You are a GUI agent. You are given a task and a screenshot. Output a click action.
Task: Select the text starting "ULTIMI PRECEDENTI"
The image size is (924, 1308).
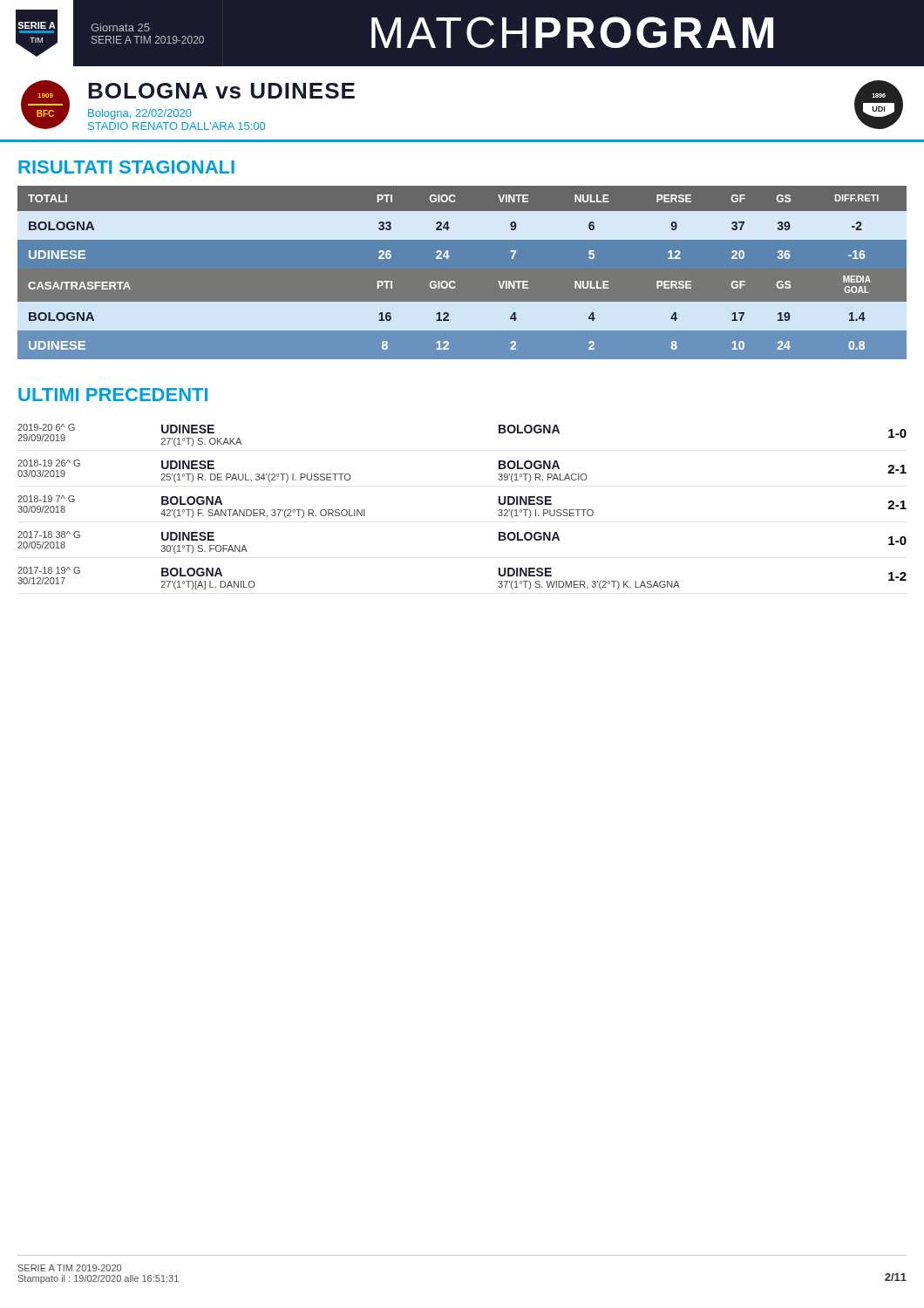click(113, 395)
